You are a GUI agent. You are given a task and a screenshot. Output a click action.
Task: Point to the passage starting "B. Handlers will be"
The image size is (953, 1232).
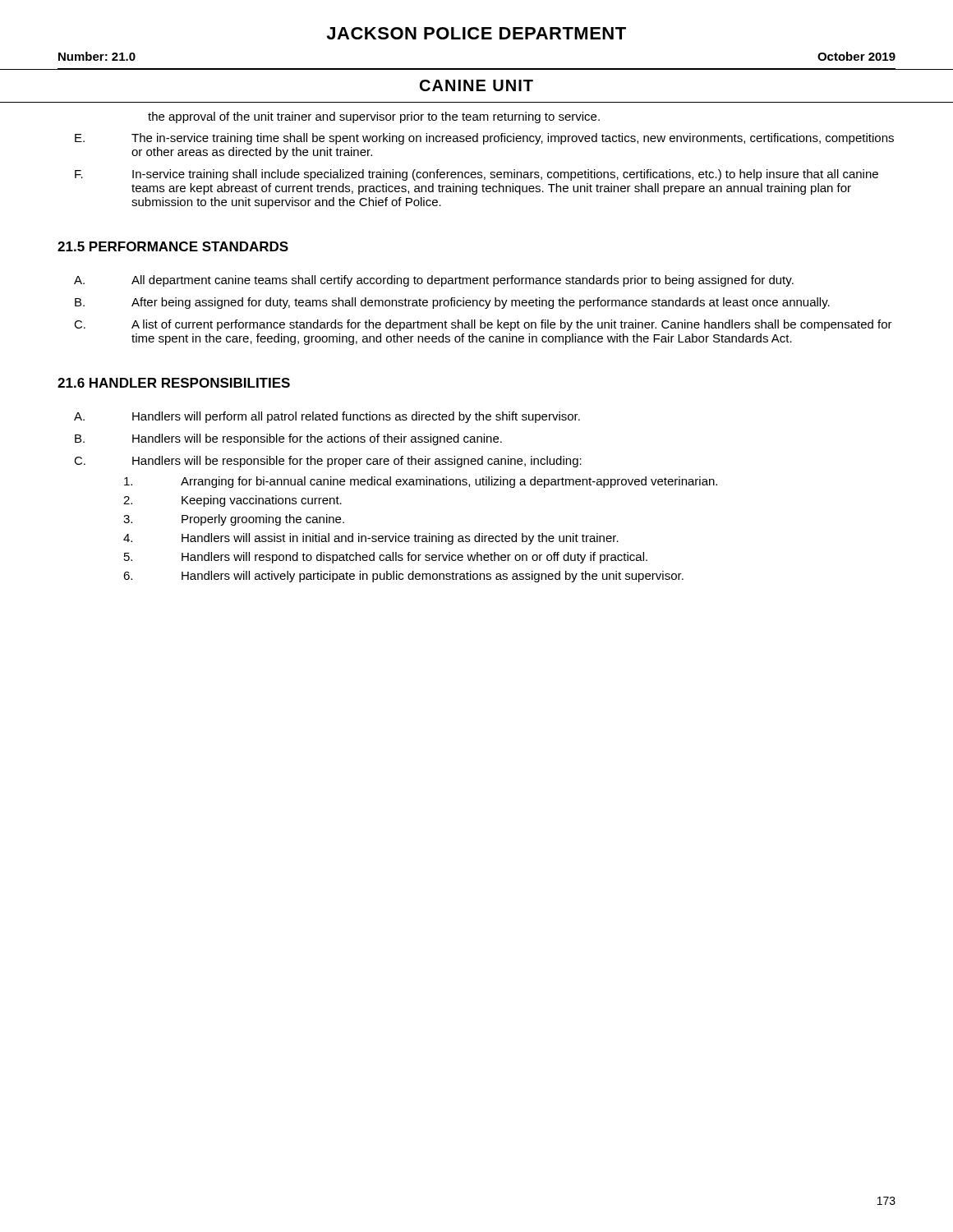[476, 438]
